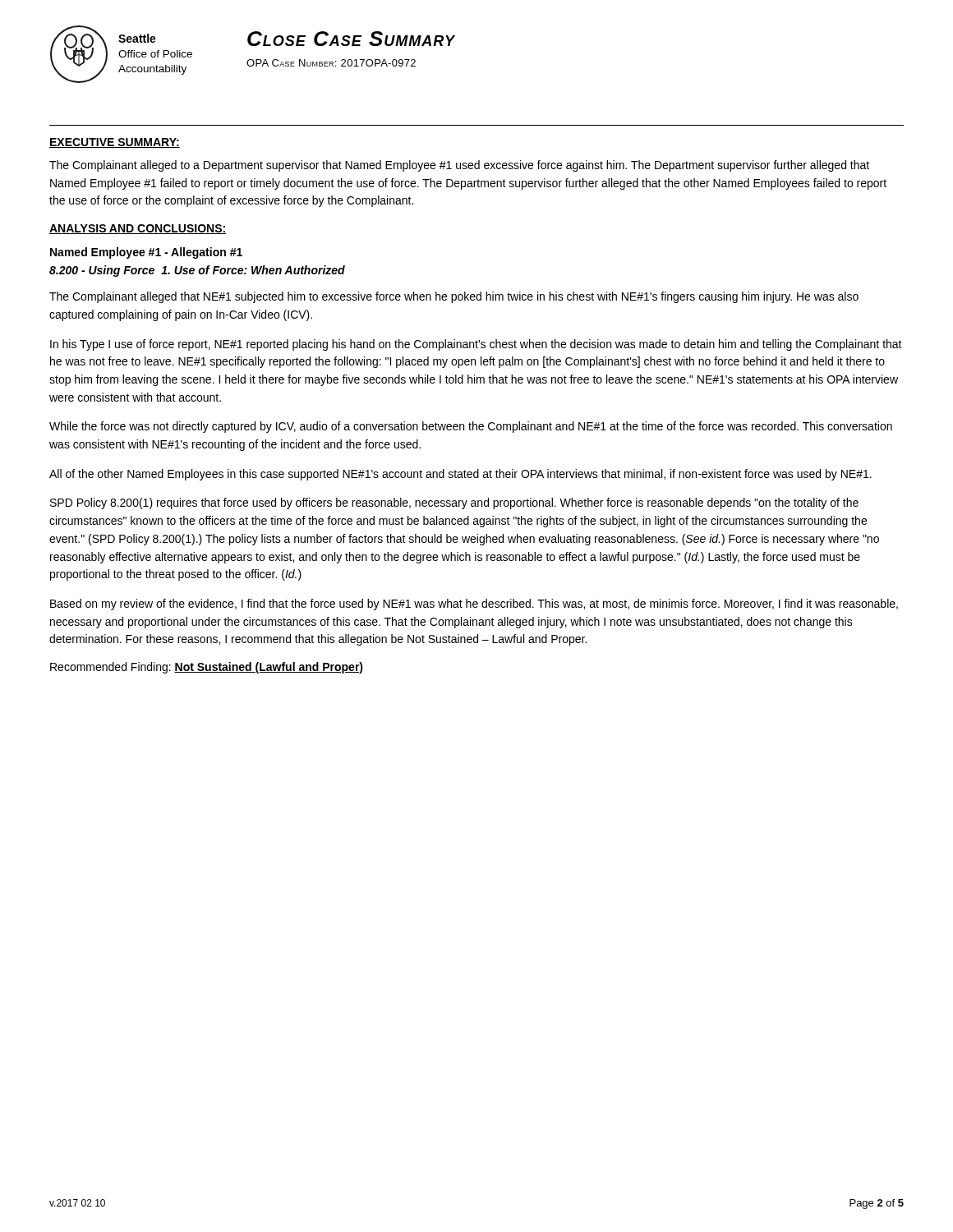Screen dimensions: 1232x953
Task: Select the block starting "All of the other Named Employees in this"
Action: click(x=476, y=474)
